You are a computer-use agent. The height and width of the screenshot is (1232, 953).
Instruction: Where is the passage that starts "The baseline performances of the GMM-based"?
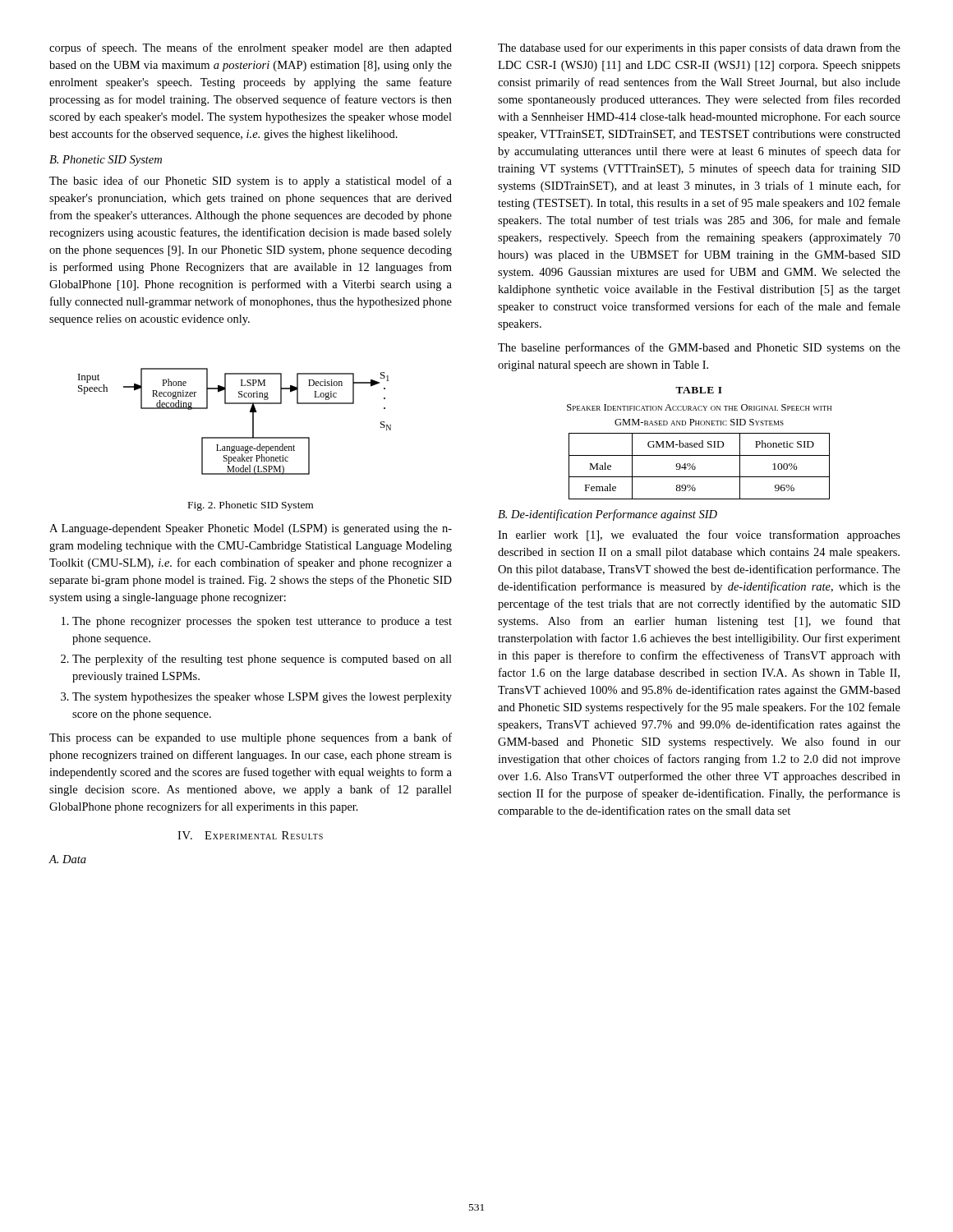tap(699, 357)
